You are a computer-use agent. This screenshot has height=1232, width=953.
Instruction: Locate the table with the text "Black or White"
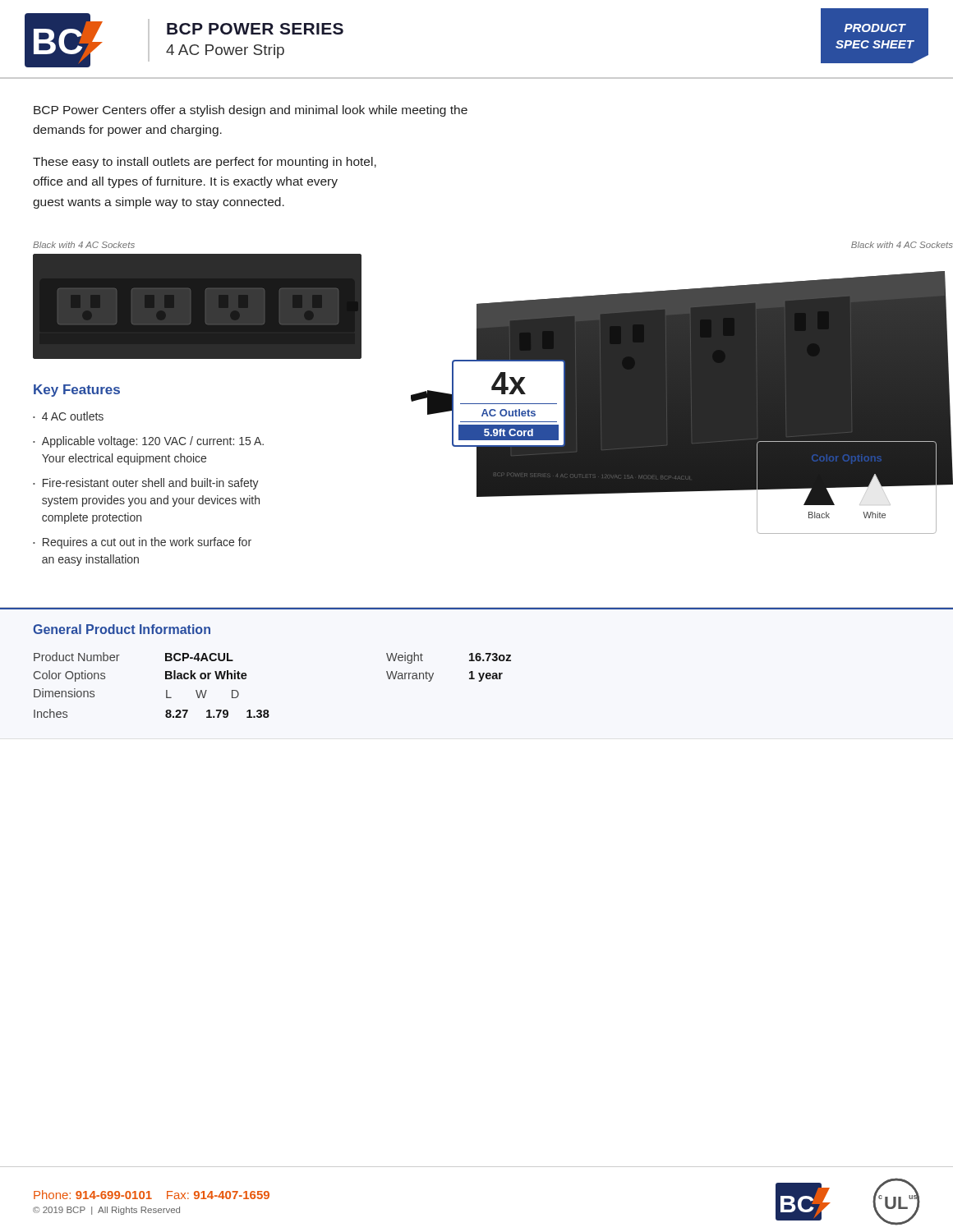coord(476,674)
